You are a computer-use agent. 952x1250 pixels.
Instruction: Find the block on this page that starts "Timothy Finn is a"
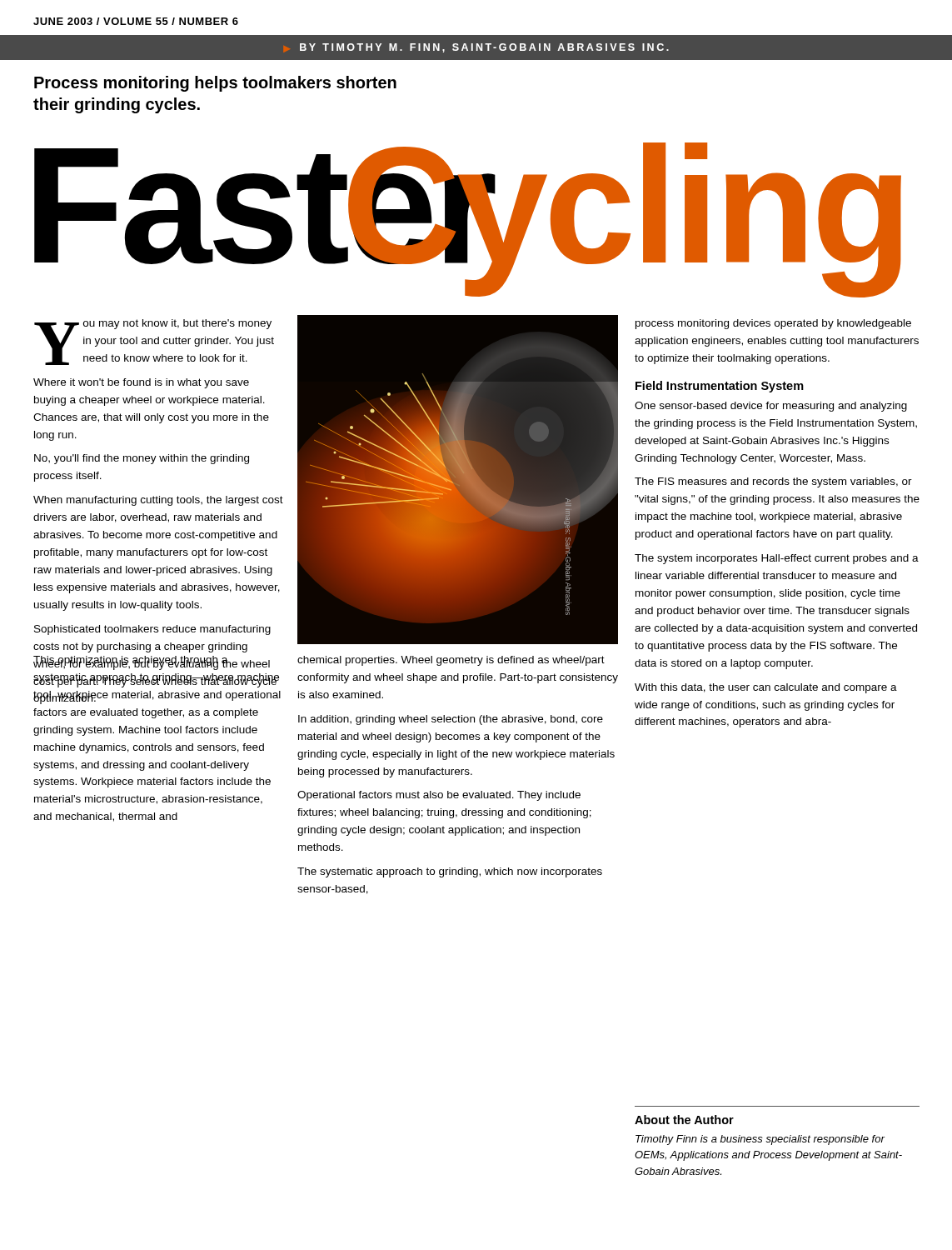click(x=768, y=1155)
